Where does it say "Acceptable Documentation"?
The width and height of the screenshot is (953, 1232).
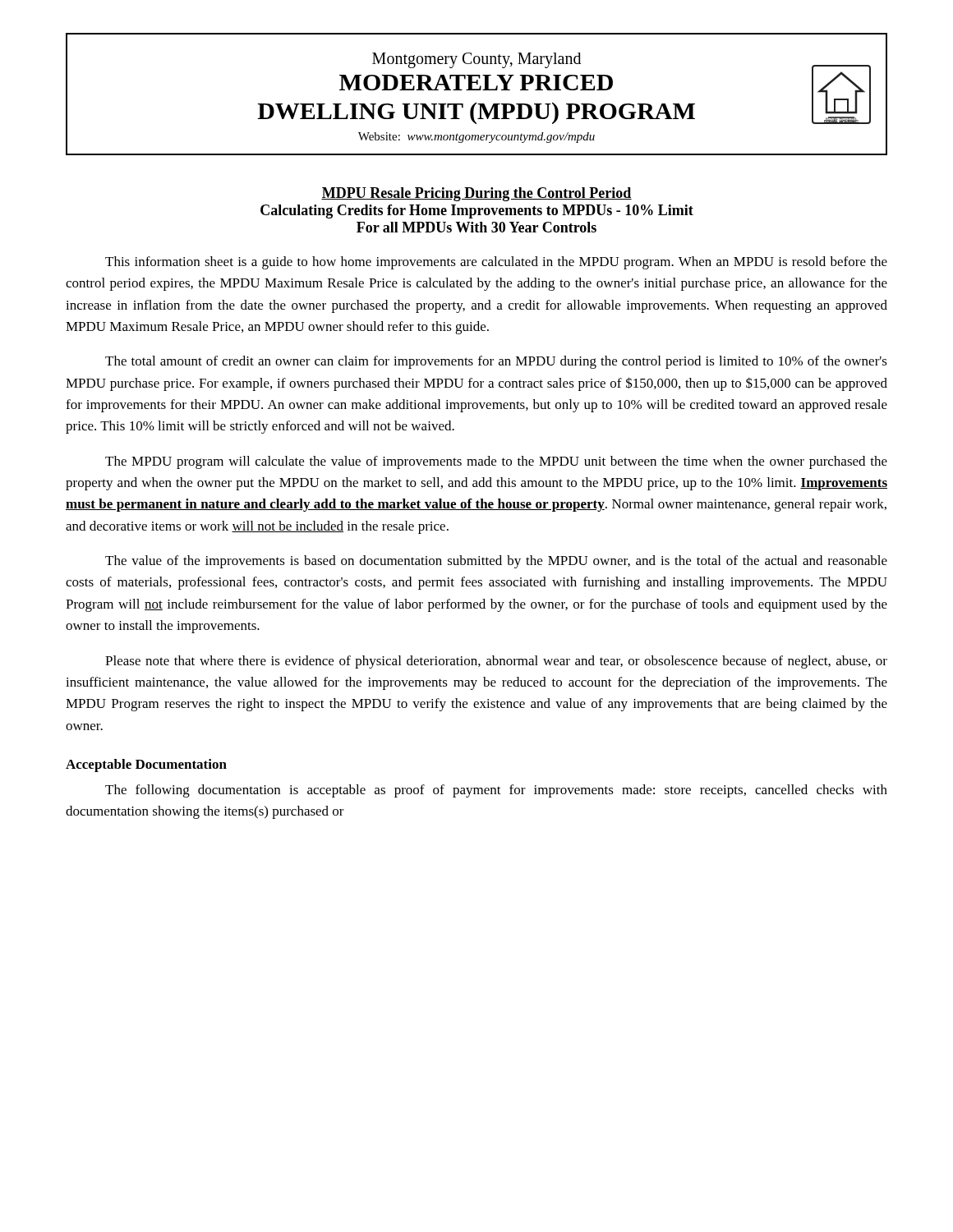point(146,764)
